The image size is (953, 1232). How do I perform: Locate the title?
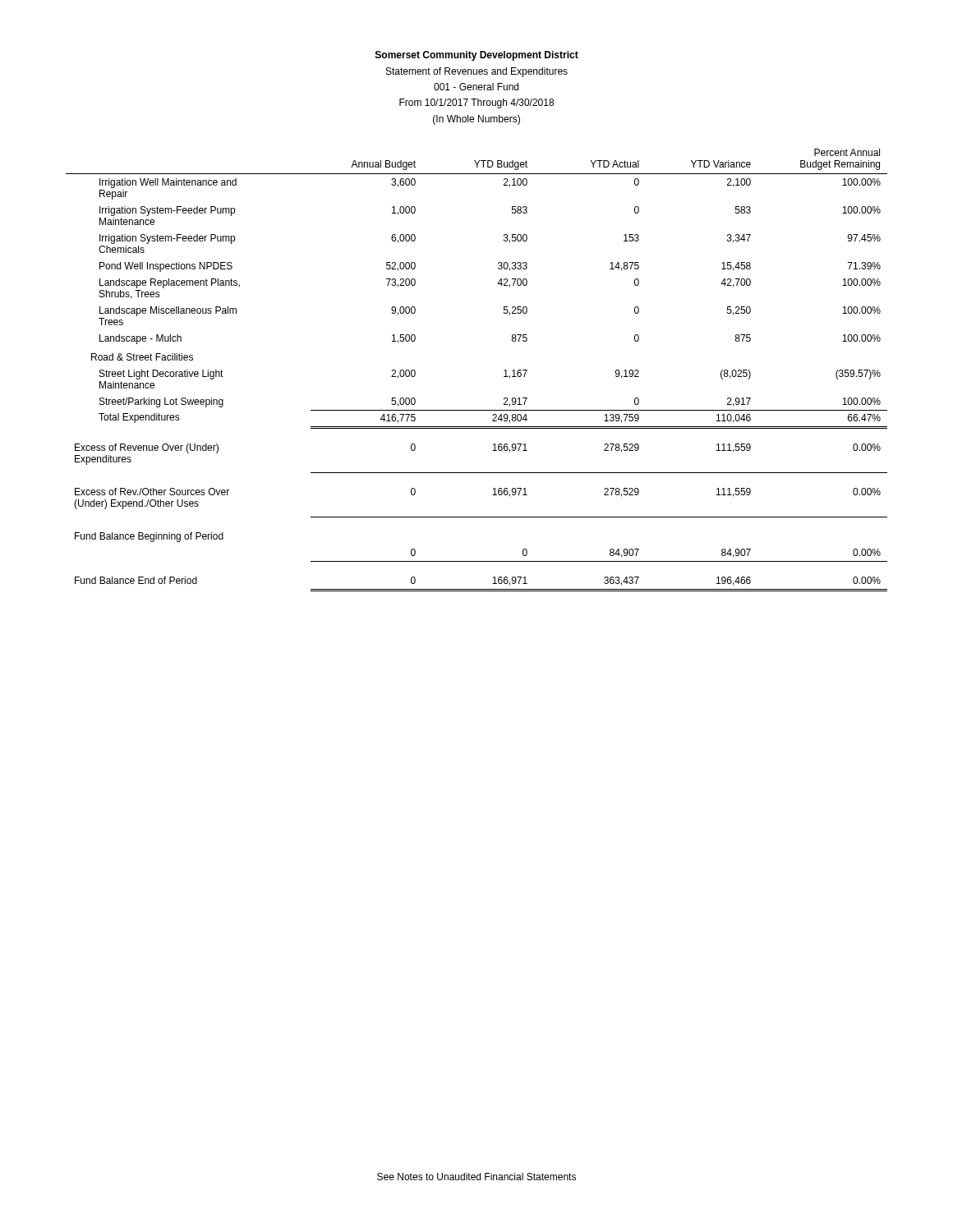coord(476,55)
